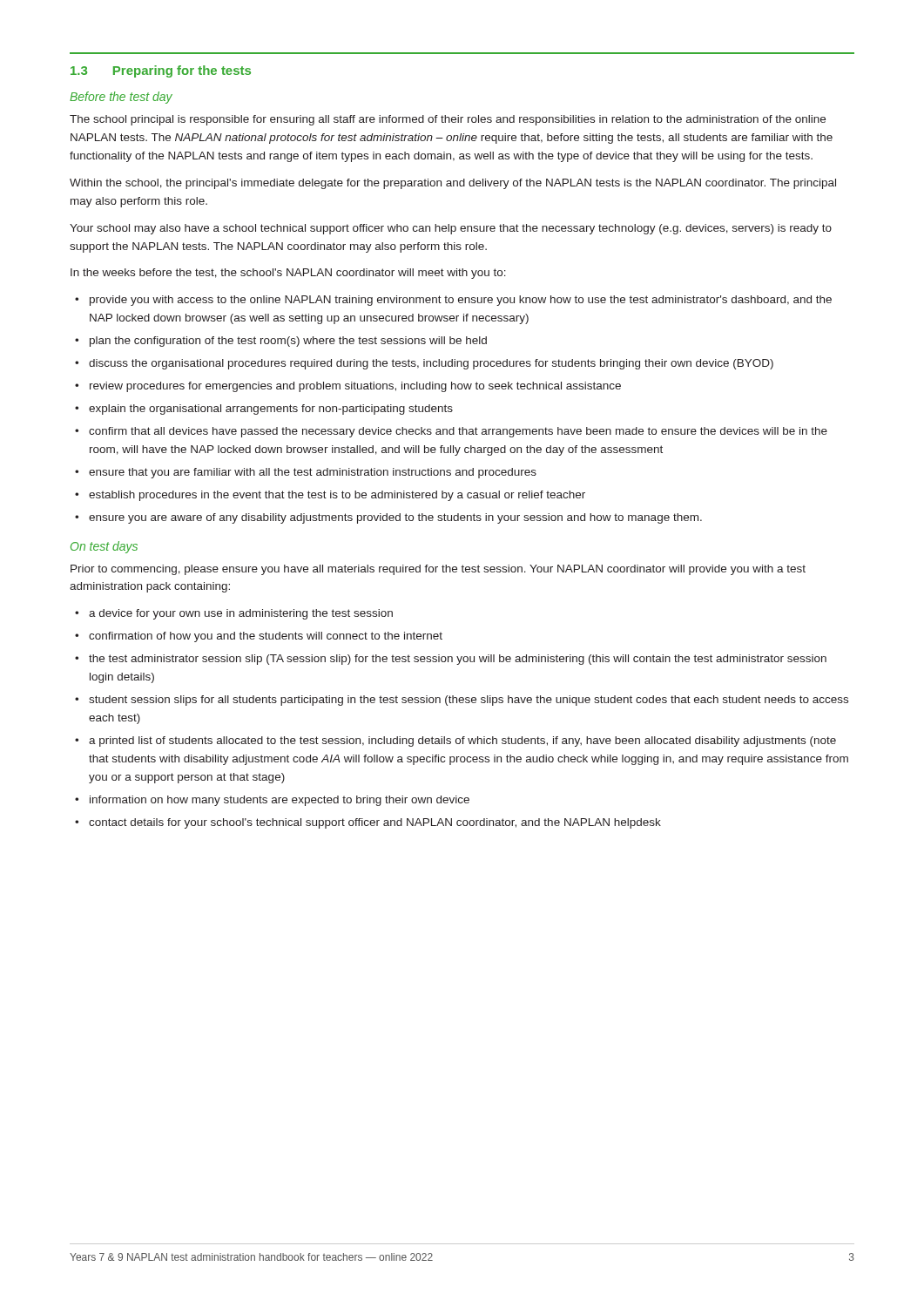
Task: Click the passage that begins "review procedures for"
Action: tap(355, 386)
